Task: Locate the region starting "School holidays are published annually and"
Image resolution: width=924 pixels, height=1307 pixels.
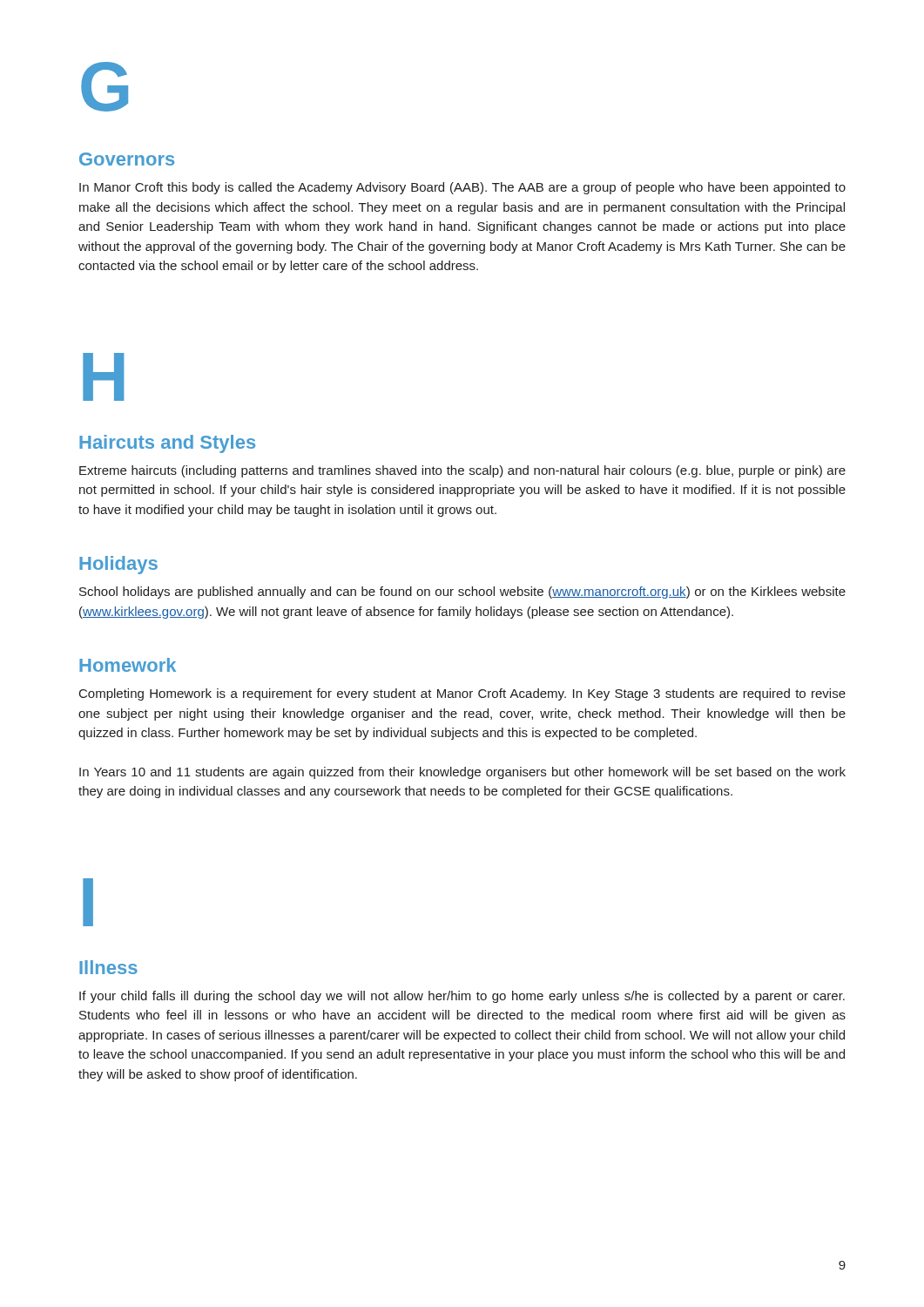Action: point(462,601)
